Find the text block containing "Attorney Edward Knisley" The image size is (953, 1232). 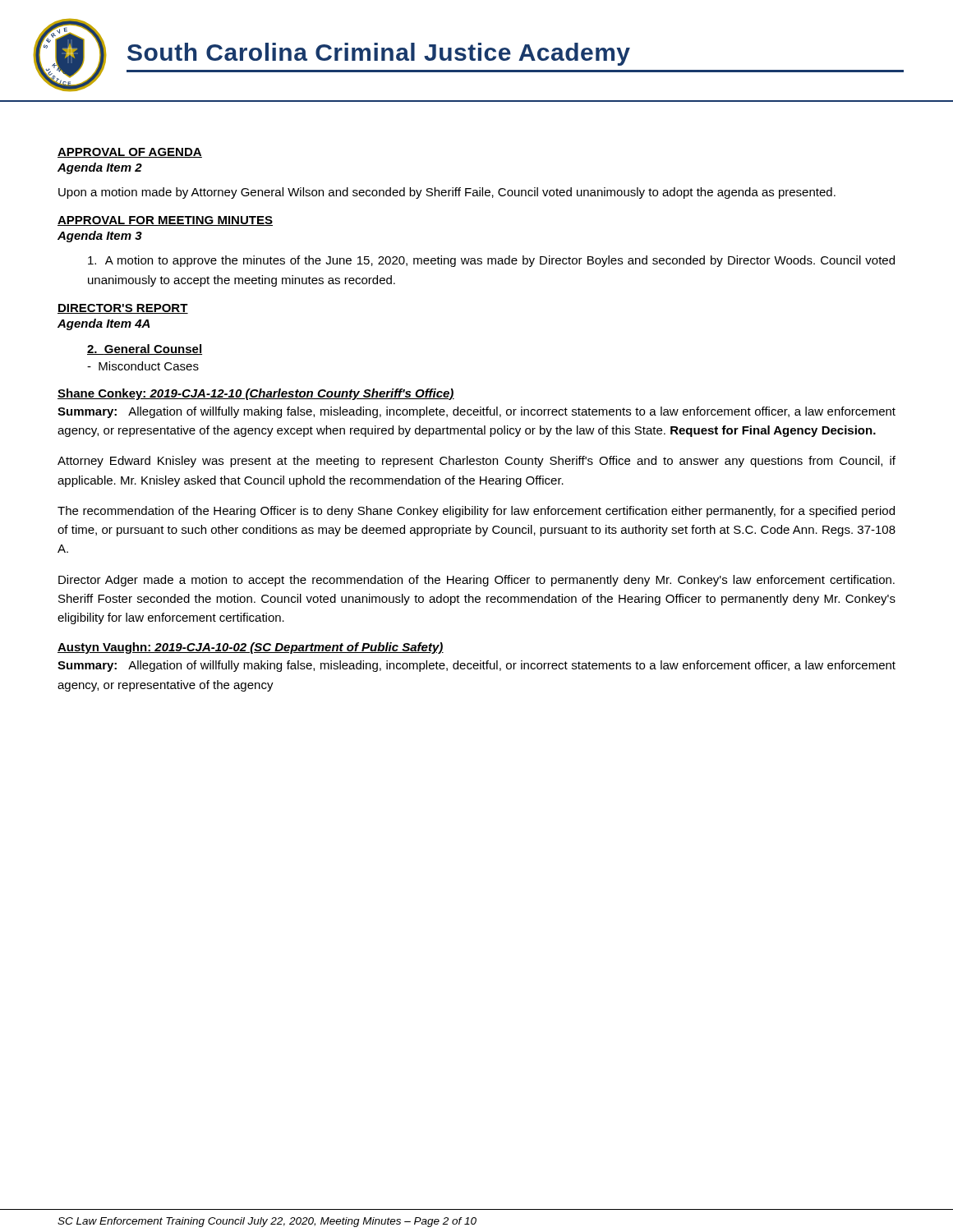tap(476, 470)
